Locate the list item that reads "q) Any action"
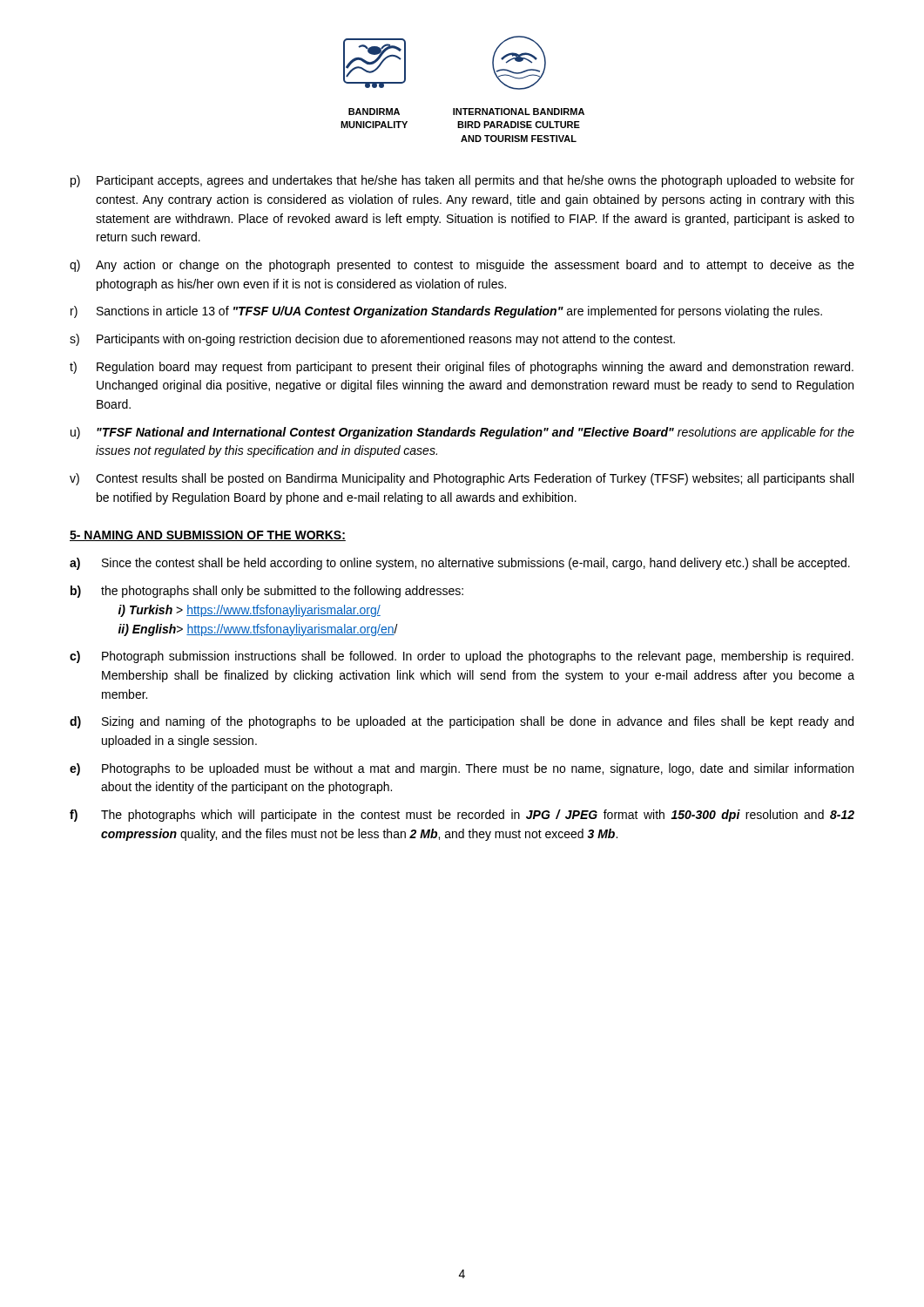 click(x=462, y=275)
